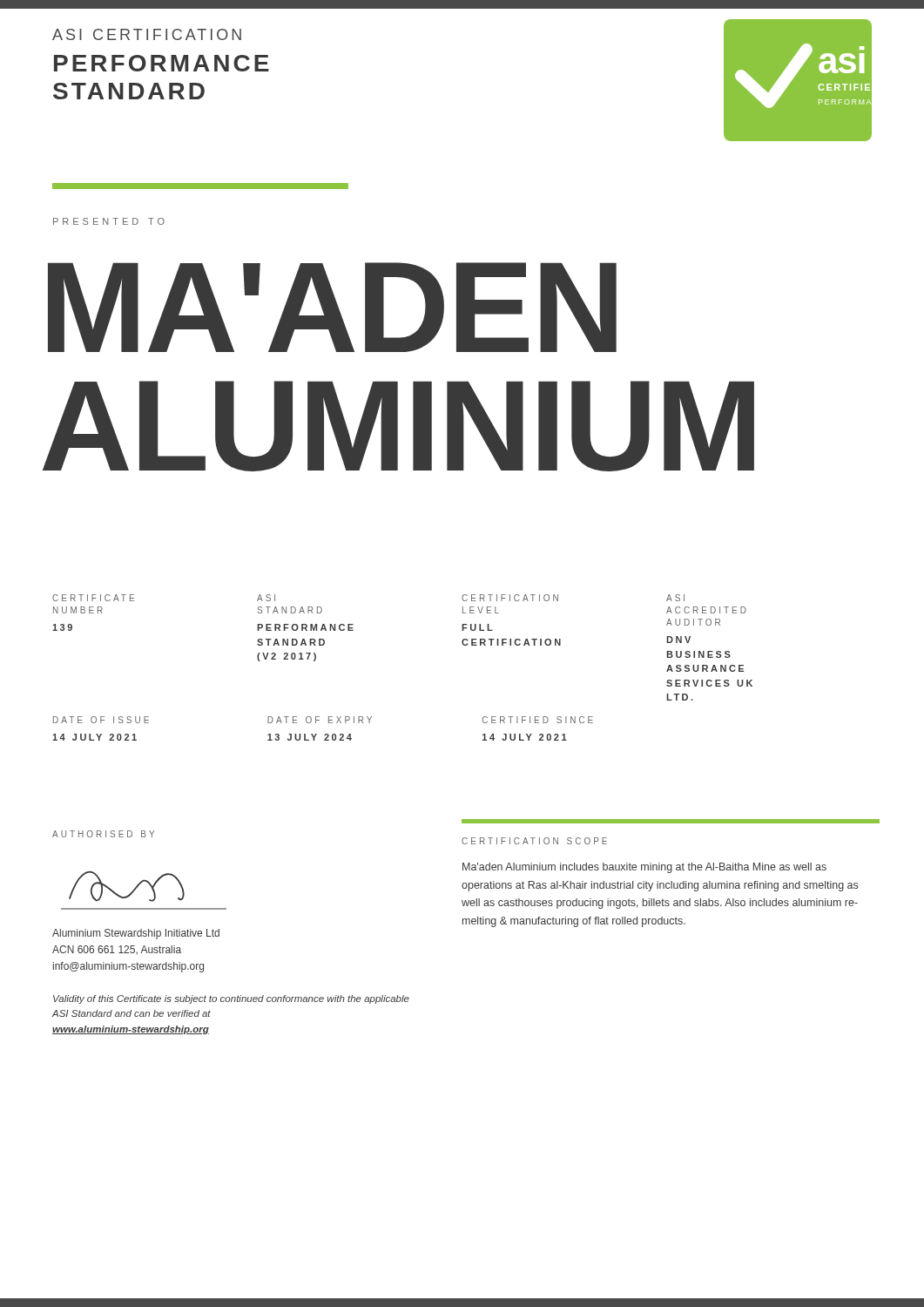
Task: Find the text that says "AUTHORISED BY"
Action: click(x=105, y=834)
